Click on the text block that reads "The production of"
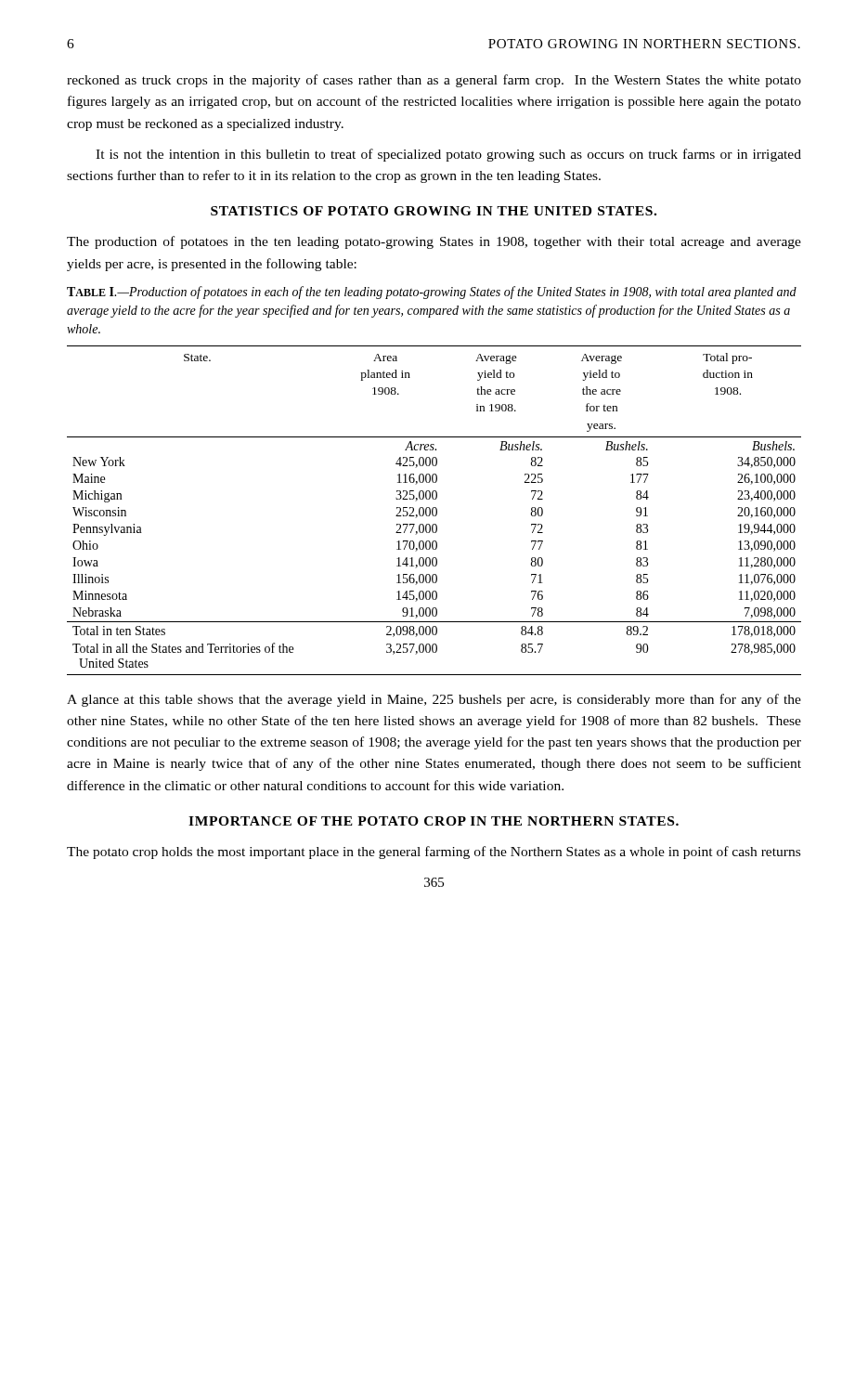868x1393 pixels. coord(434,252)
